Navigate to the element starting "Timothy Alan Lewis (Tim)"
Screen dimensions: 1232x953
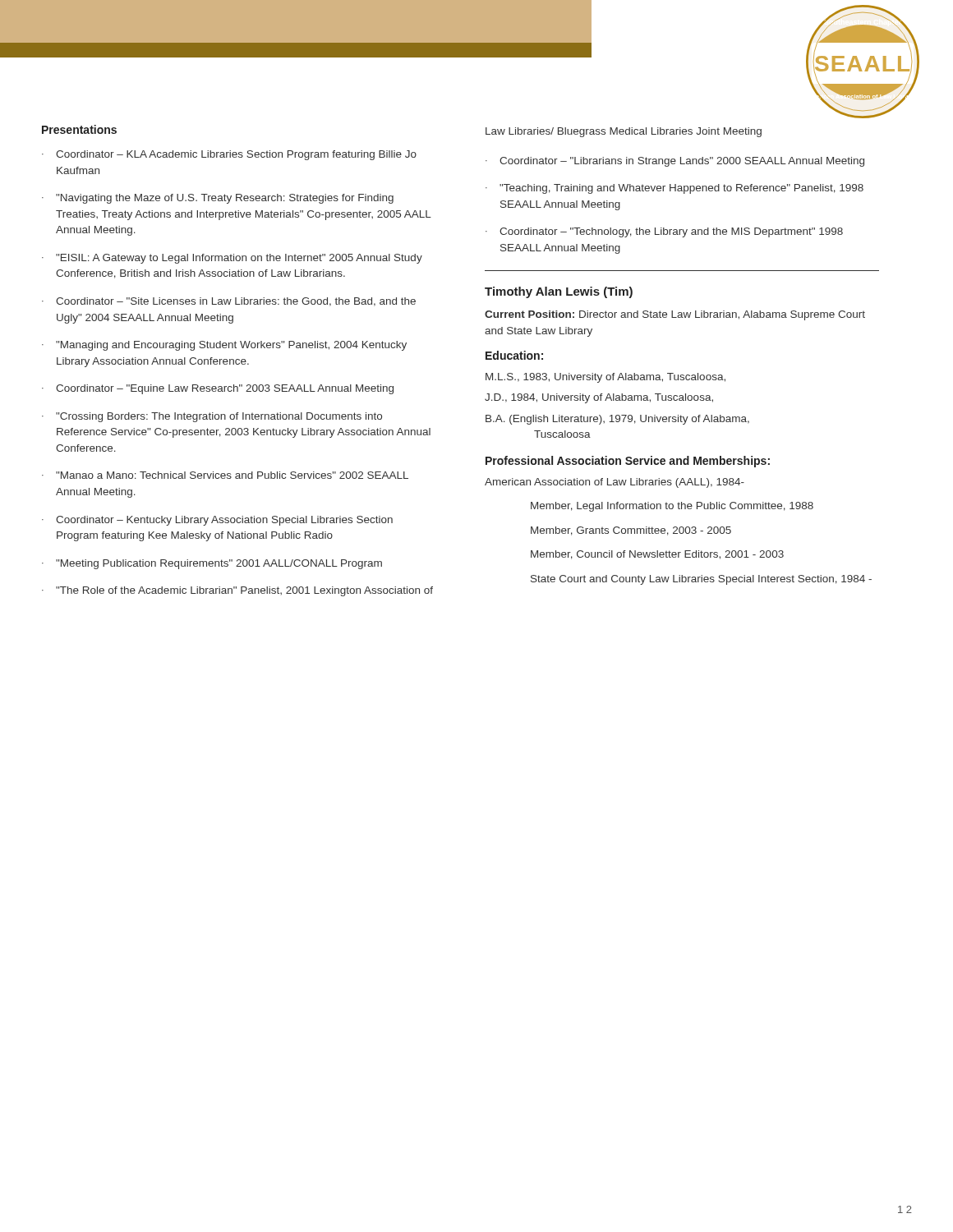coord(559,291)
